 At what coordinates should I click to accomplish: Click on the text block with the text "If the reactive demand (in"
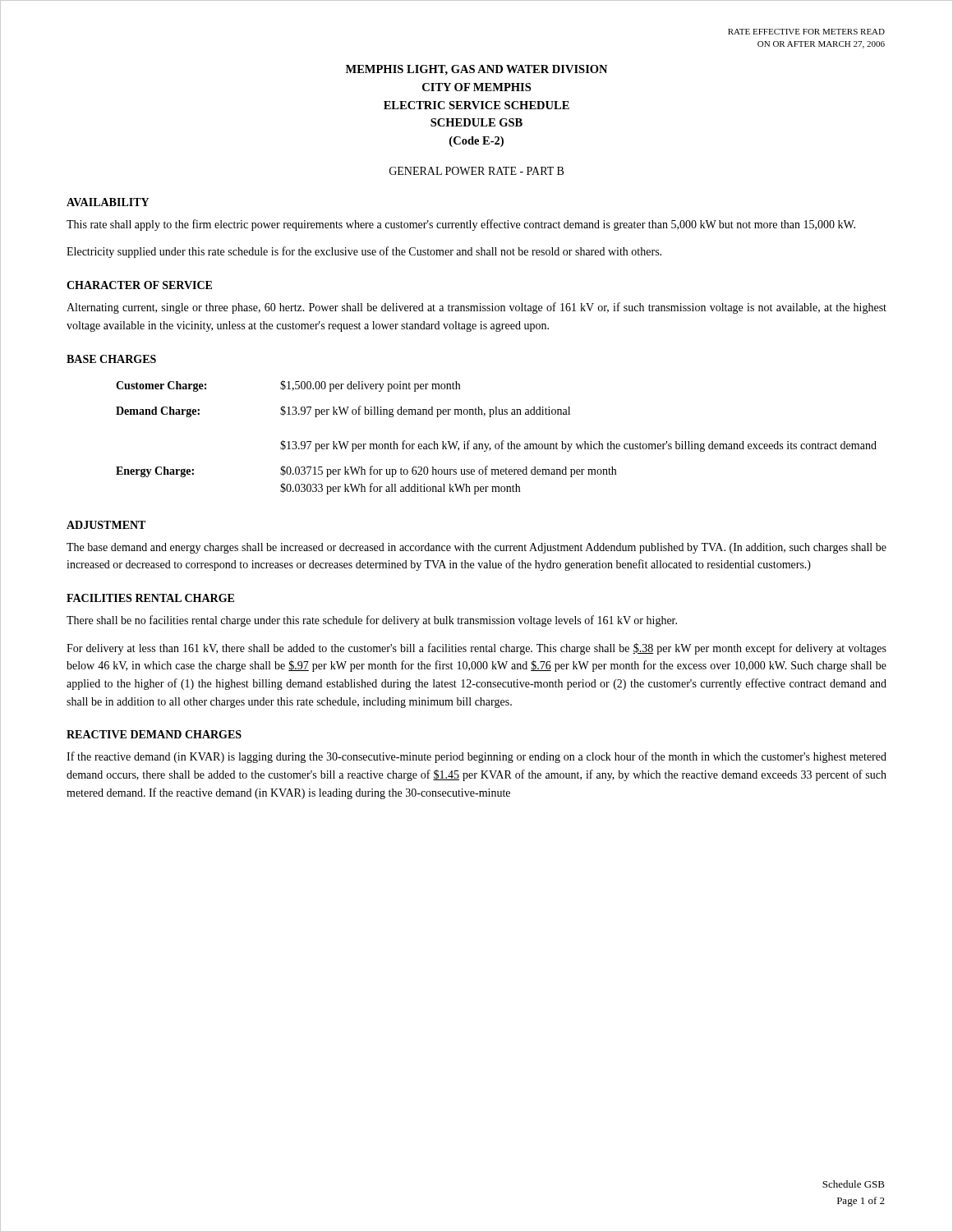tap(476, 775)
